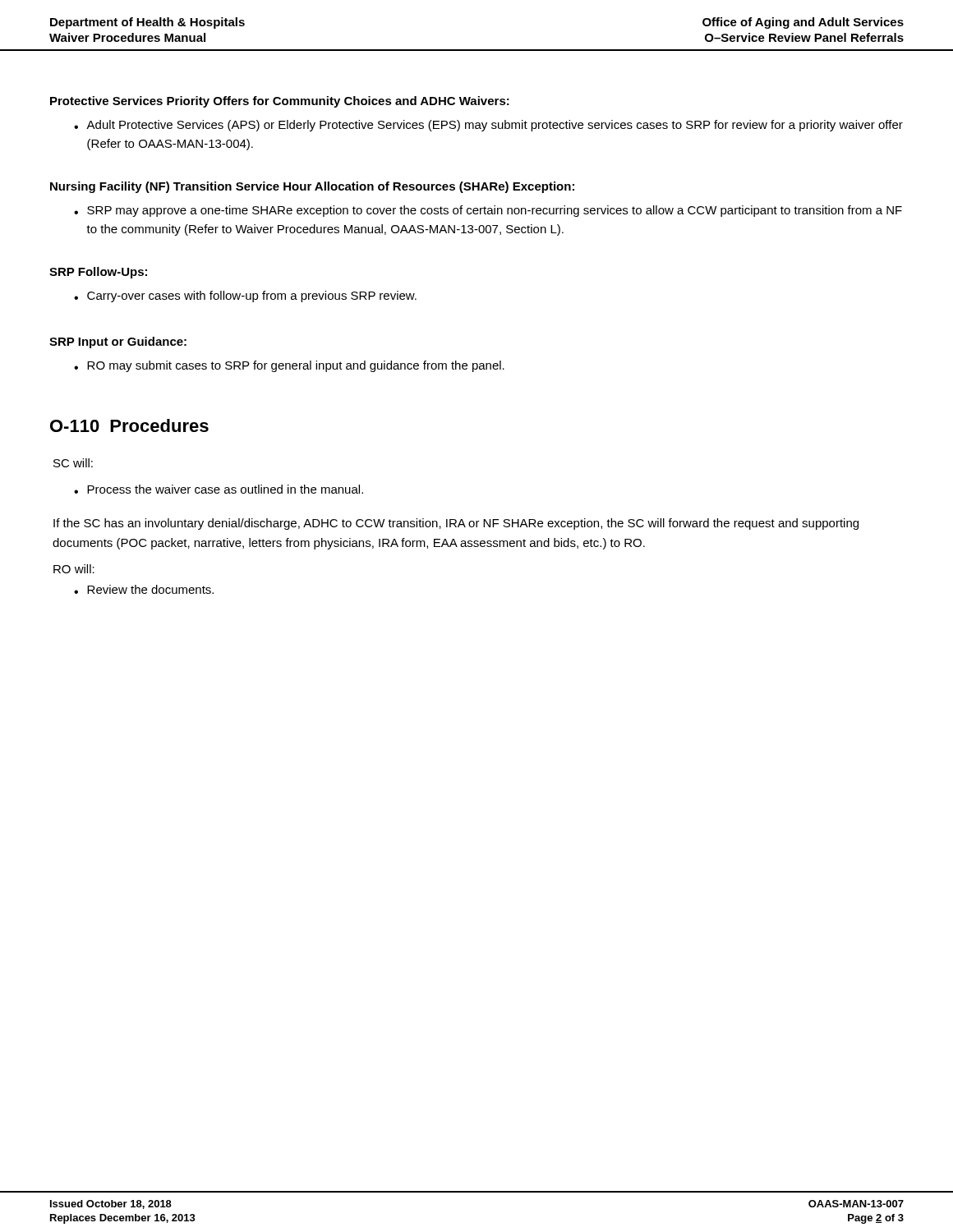
Task: Find the block starting "• RO may submit cases"
Action: 489,367
